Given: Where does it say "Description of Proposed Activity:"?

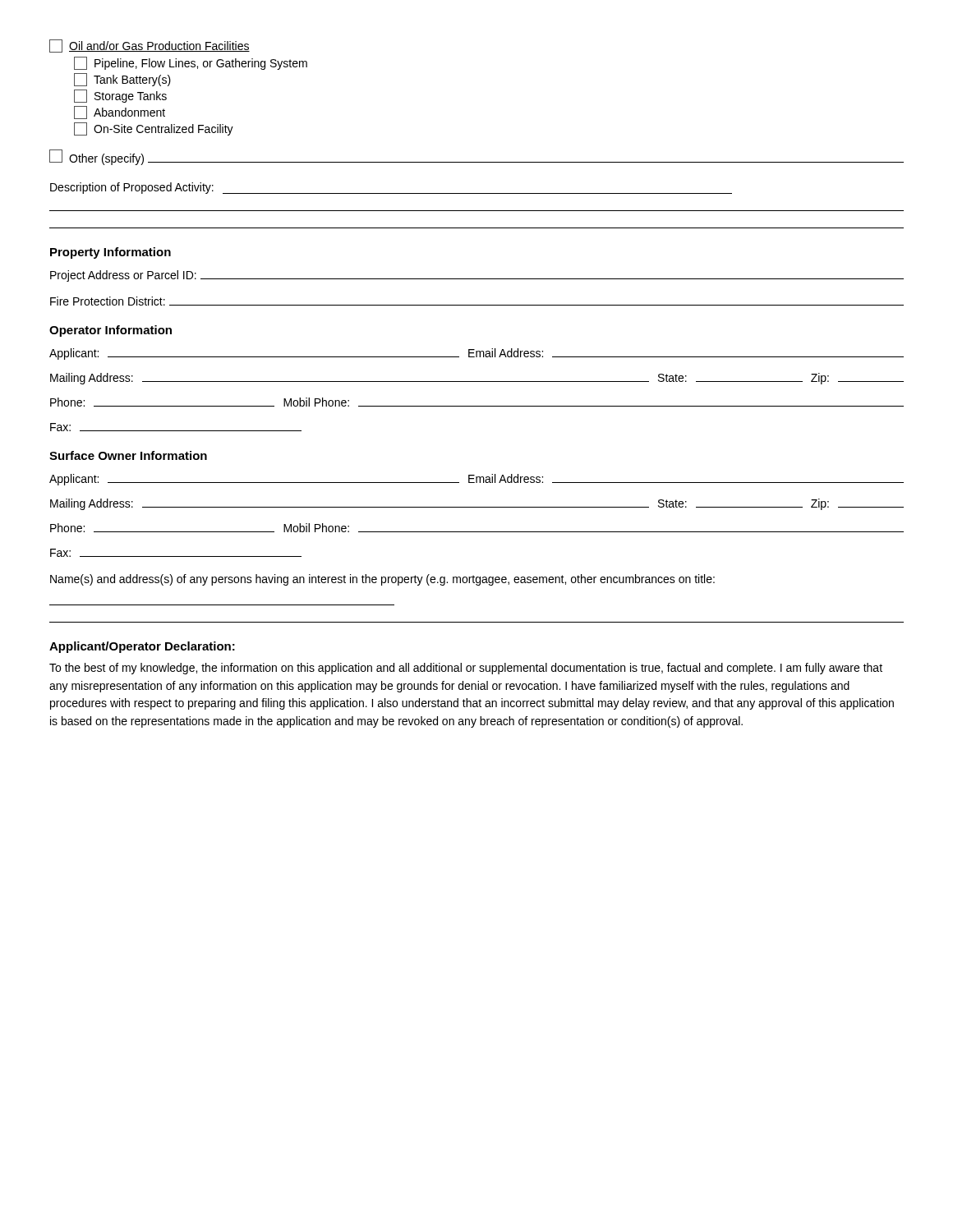Looking at the screenshot, I should pyautogui.click(x=390, y=187).
